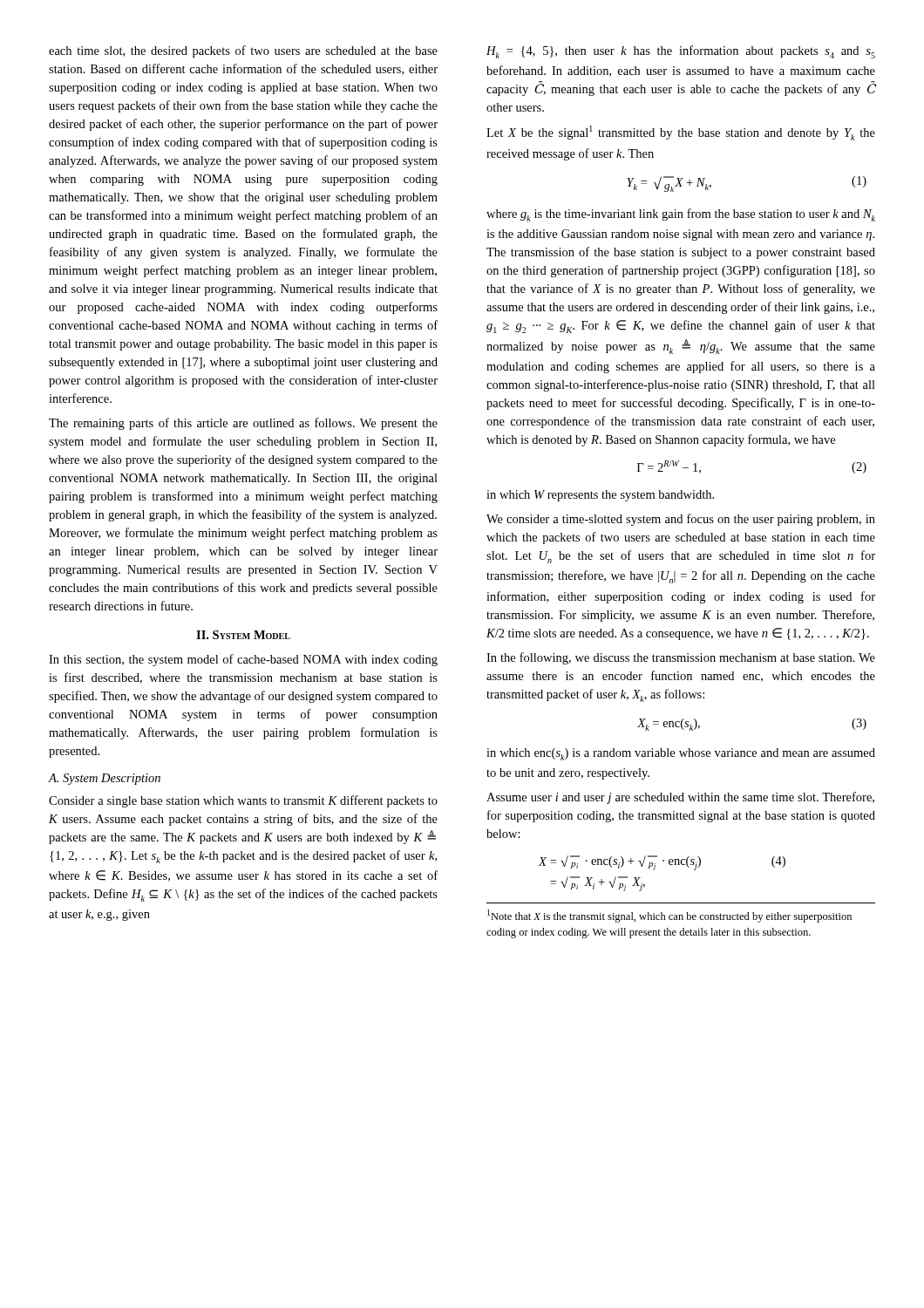Find the element starting "in which enc(sk) is a random"
Screen dimensions: 1308x924
coord(681,763)
